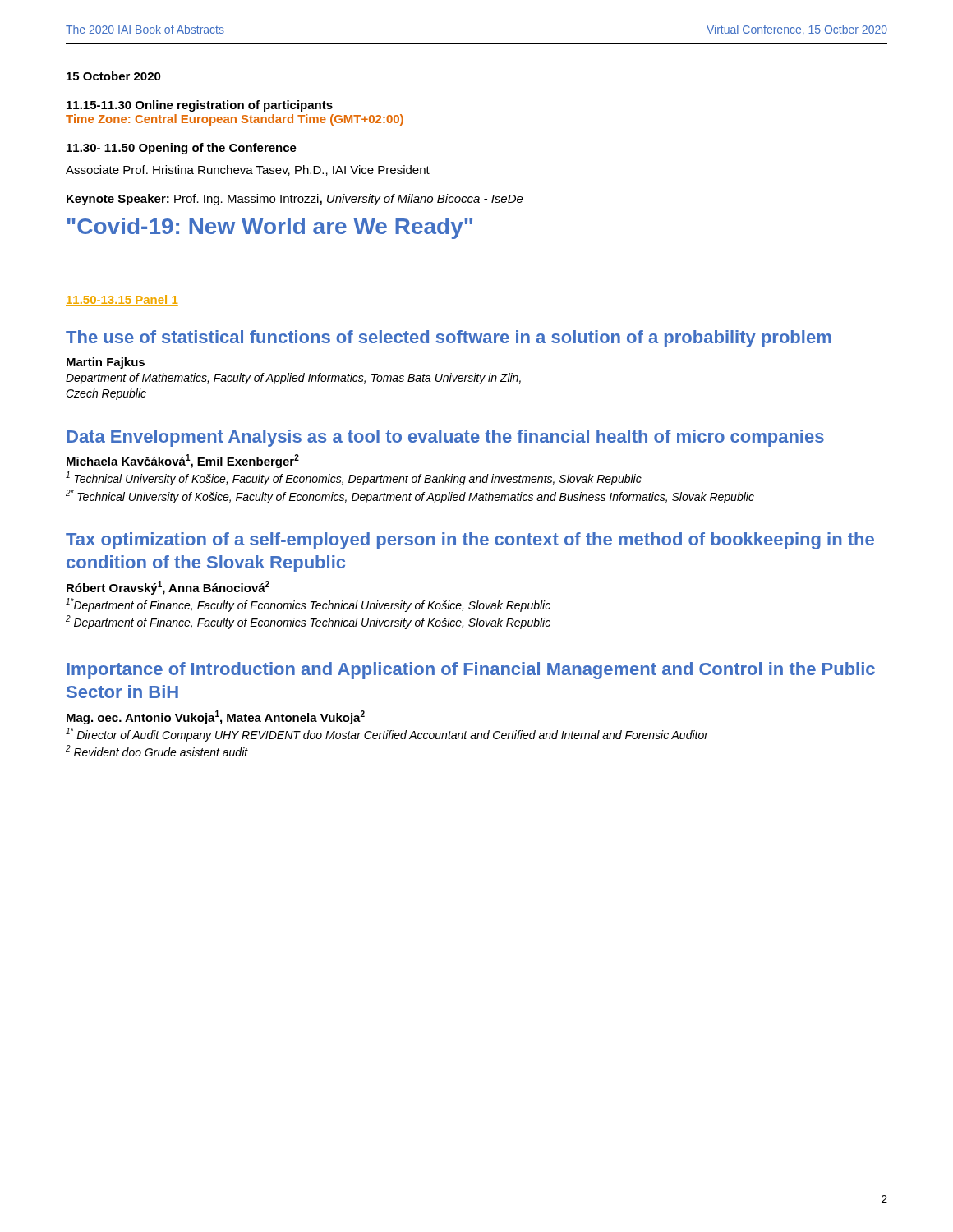Click on the block starting "Tax optimization of a"
Image resolution: width=953 pixels, height=1232 pixels.
[470, 551]
